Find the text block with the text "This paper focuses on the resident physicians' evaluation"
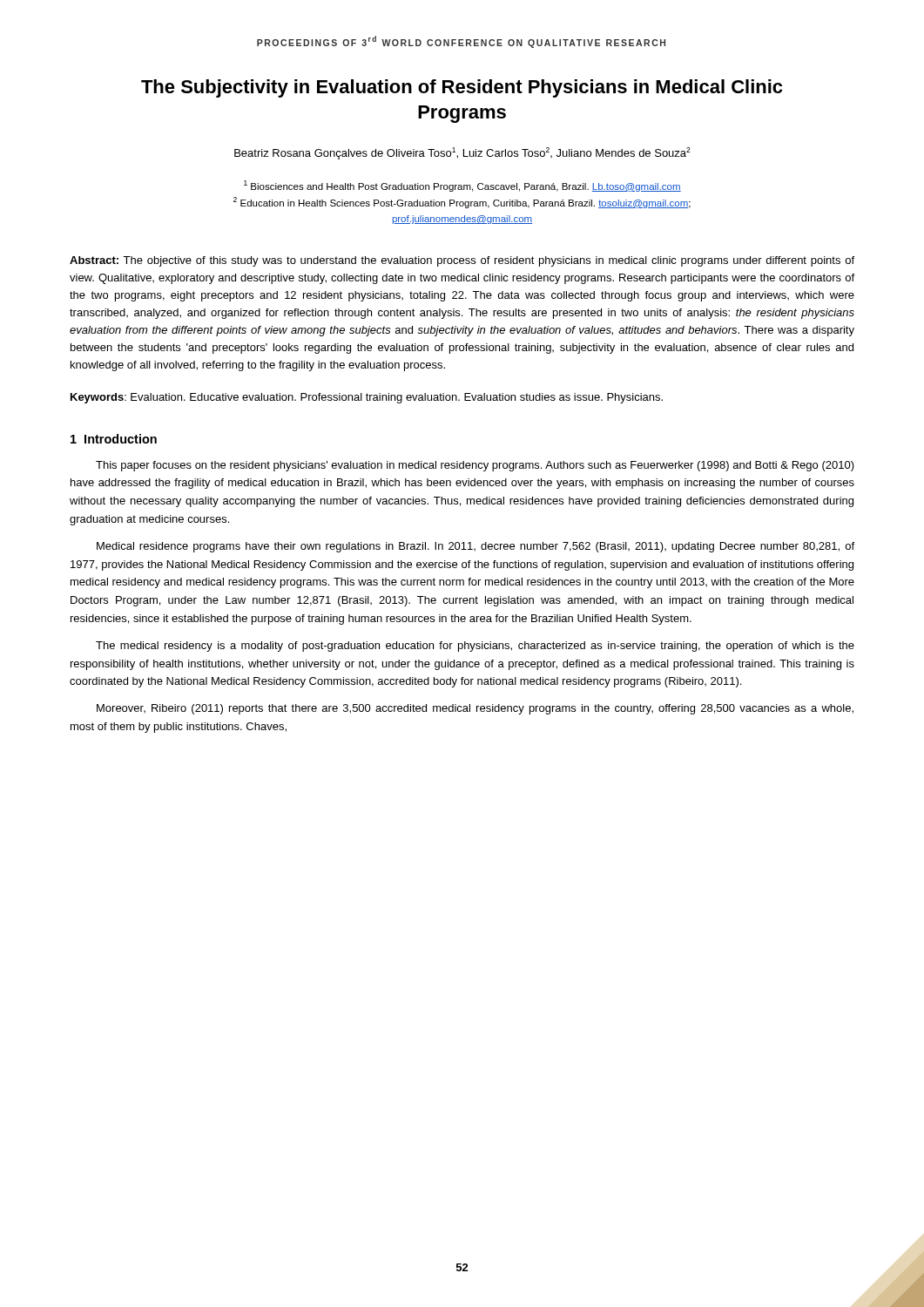Image resolution: width=924 pixels, height=1307 pixels. coord(462,492)
